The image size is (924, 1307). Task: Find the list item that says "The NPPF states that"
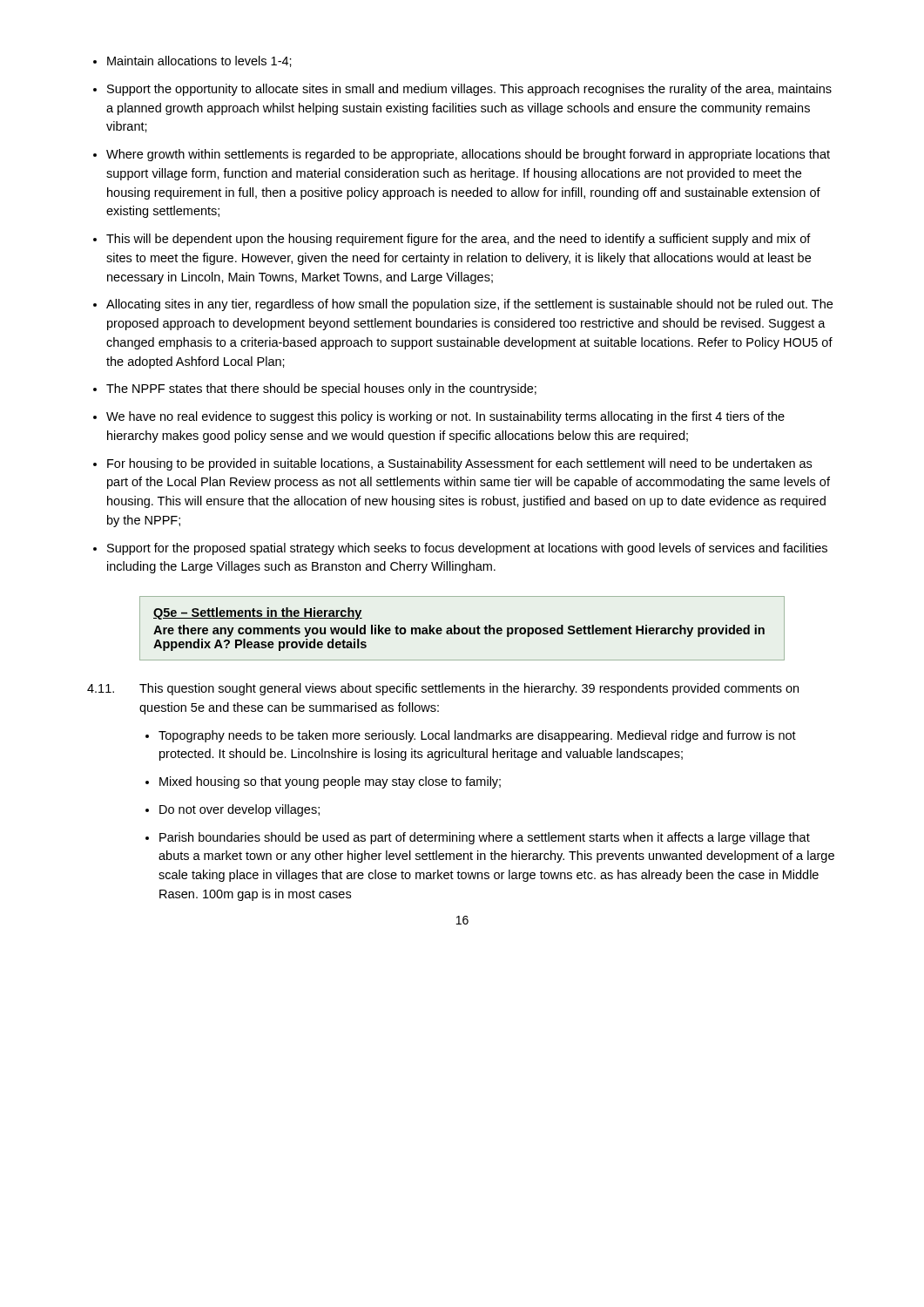(x=472, y=390)
